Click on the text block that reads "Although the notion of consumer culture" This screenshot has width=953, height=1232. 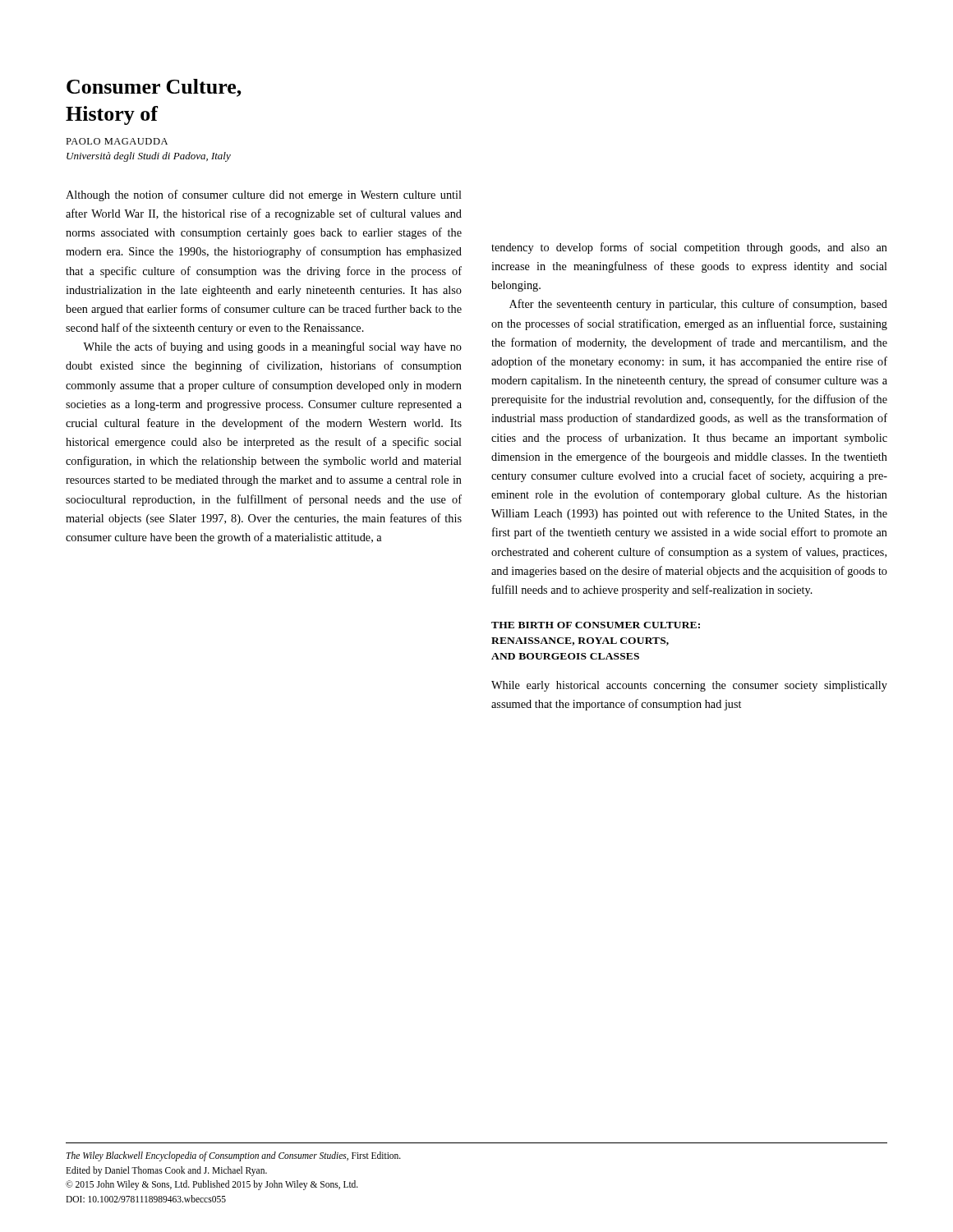click(264, 366)
